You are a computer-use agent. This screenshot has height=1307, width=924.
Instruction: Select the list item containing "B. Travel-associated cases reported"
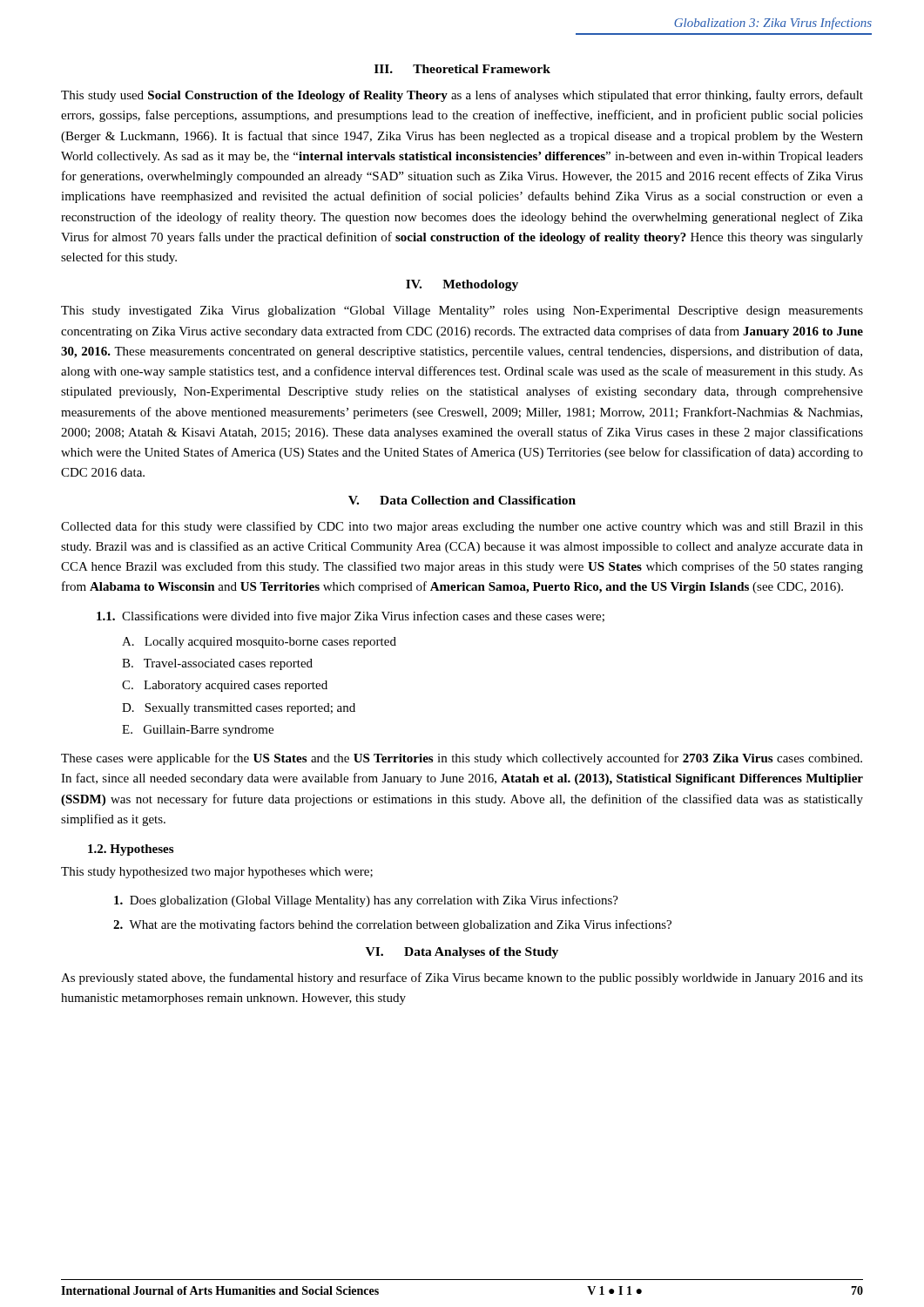tap(217, 663)
